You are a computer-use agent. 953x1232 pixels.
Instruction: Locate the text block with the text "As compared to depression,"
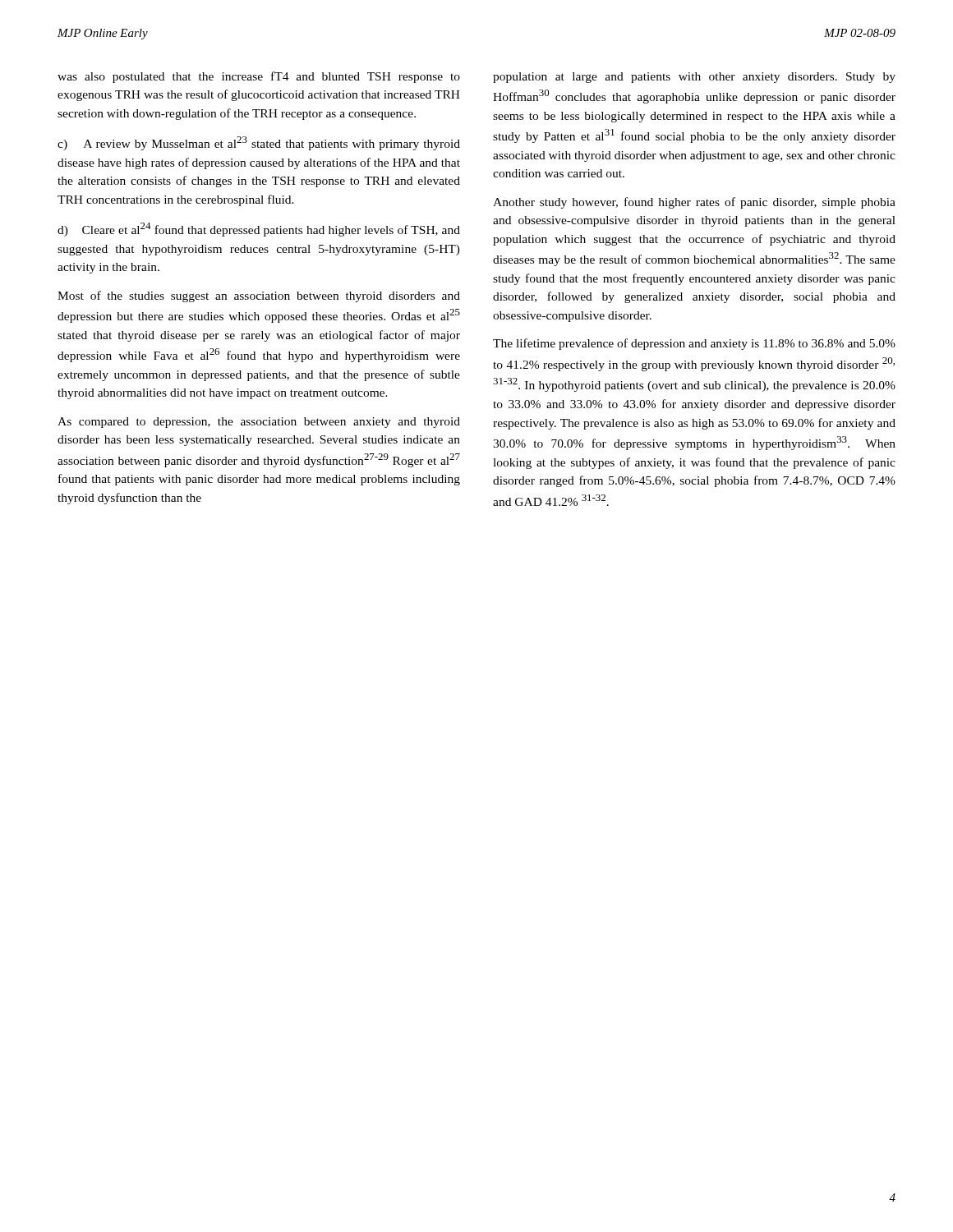(259, 460)
